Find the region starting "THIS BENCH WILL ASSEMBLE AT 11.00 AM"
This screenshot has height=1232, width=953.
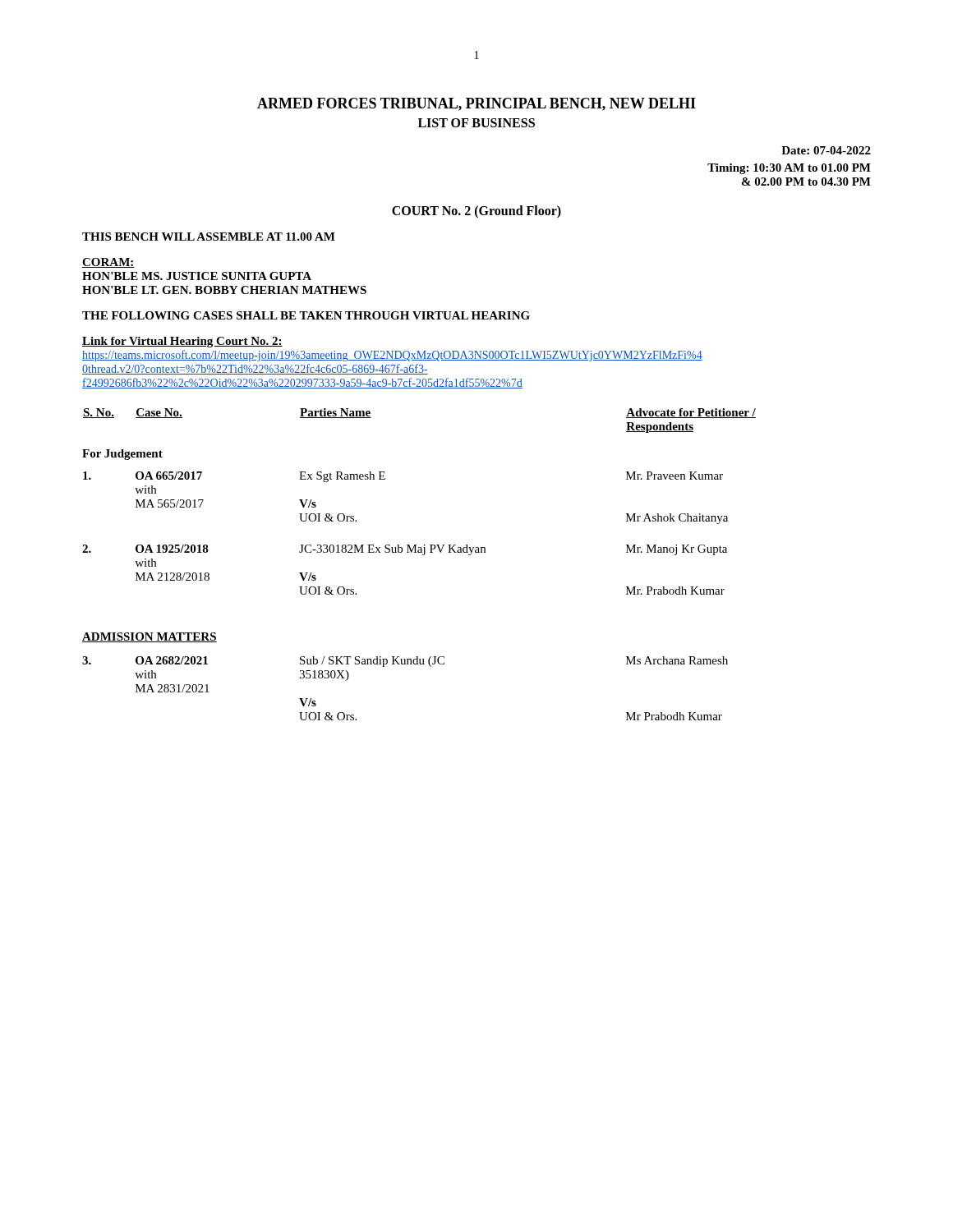click(x=209, y=237)
